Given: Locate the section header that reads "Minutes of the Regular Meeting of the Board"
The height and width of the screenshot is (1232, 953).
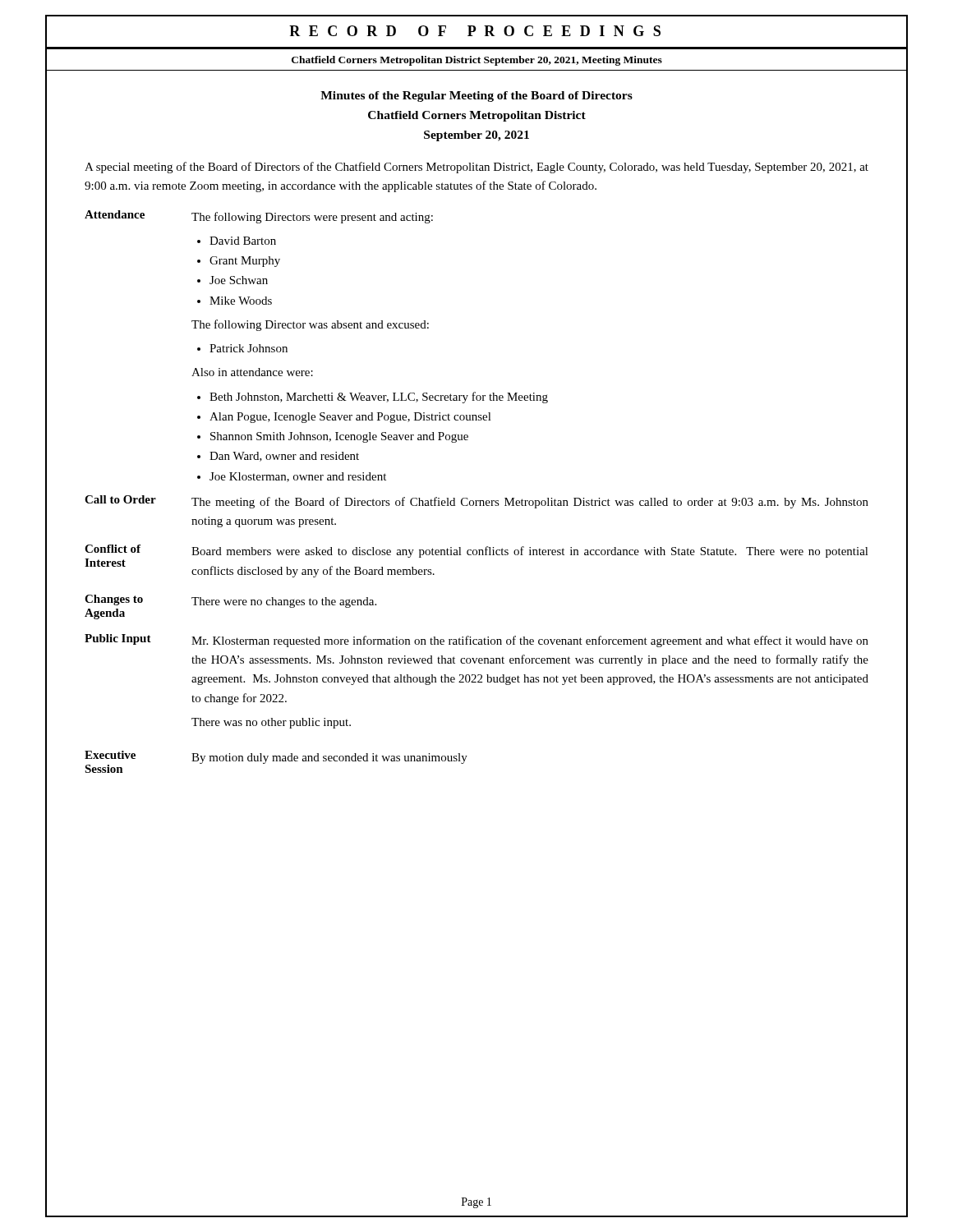Looking at the screenshot, I should tap(476, 115).
